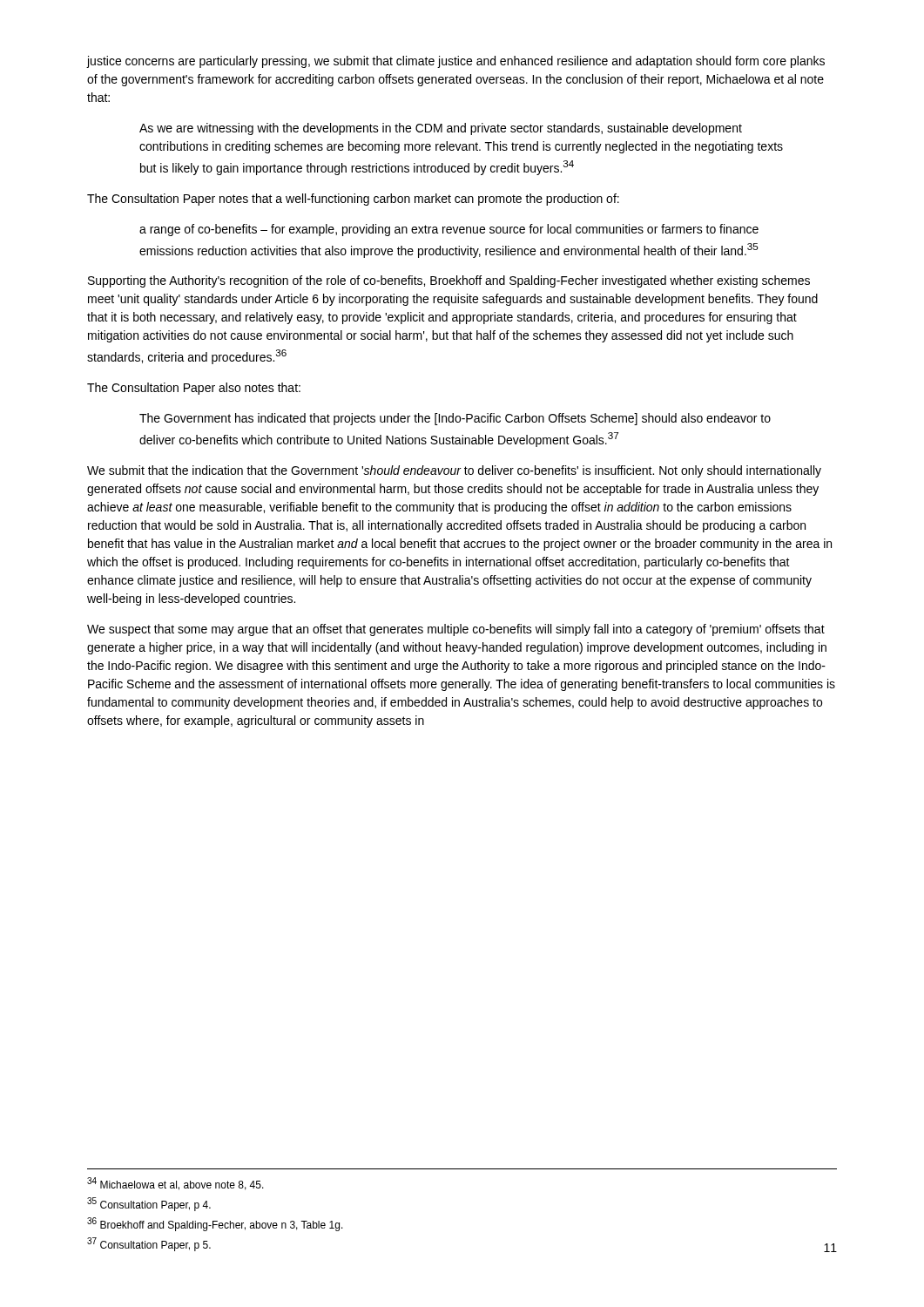Locate the block of text that opens with "The Consultation Paper also notes"

(x=194, y=388)
